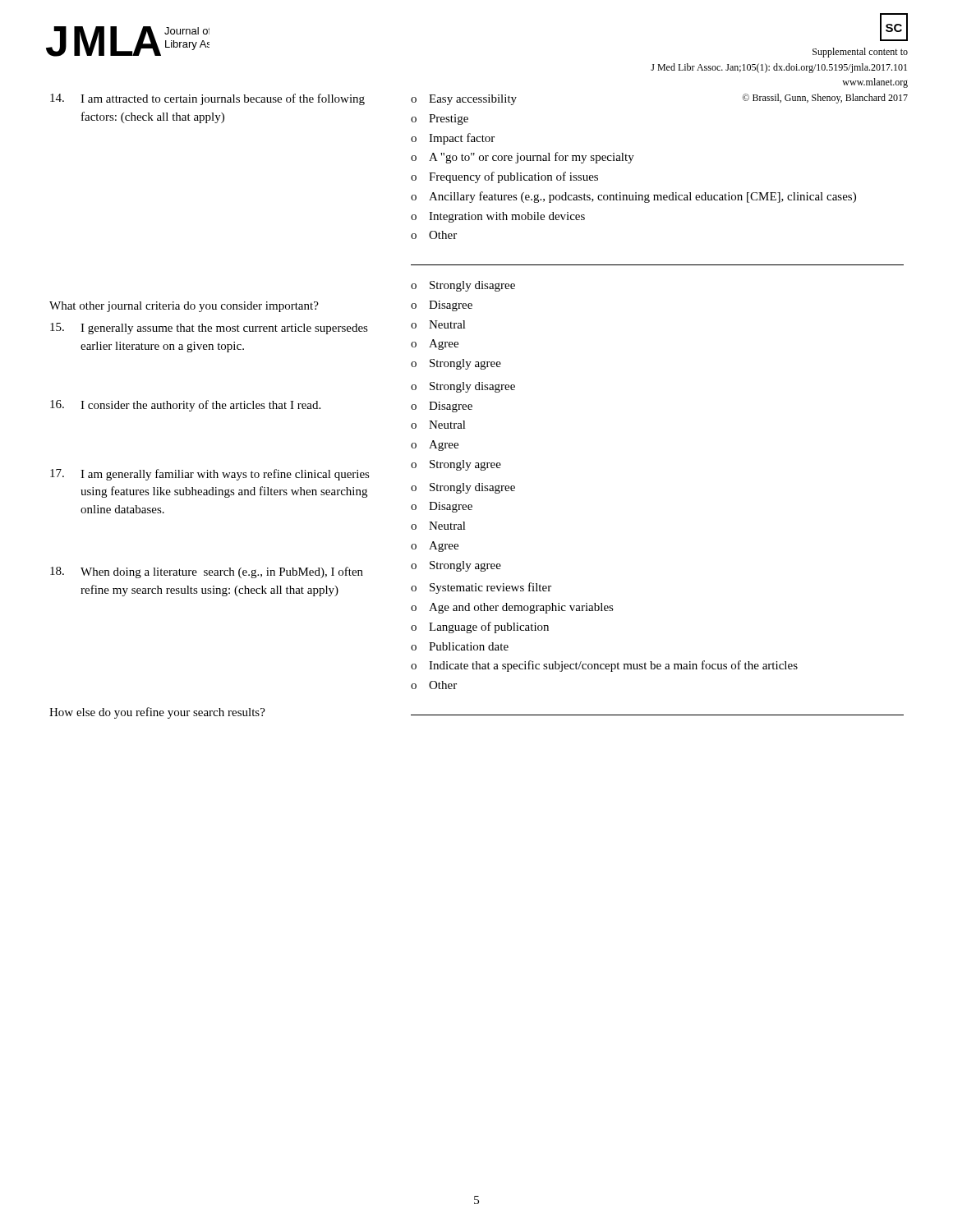The image size is (953, 1232).
Task: Locate the block of text that opens with "oIndicate that a specific subject/concept"
Action: [604, 666]
